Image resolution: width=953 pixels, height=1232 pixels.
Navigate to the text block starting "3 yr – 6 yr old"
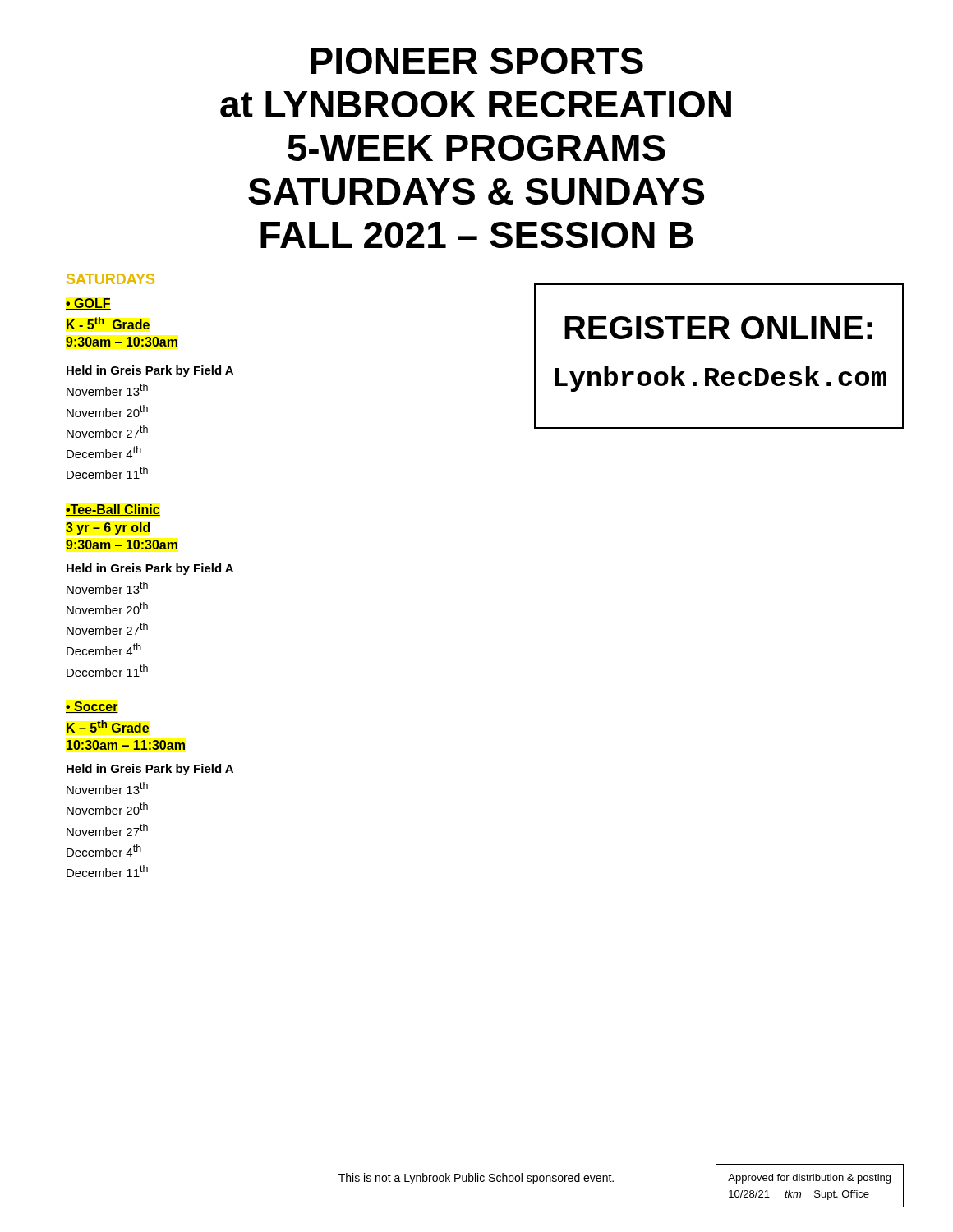[108, 527]
